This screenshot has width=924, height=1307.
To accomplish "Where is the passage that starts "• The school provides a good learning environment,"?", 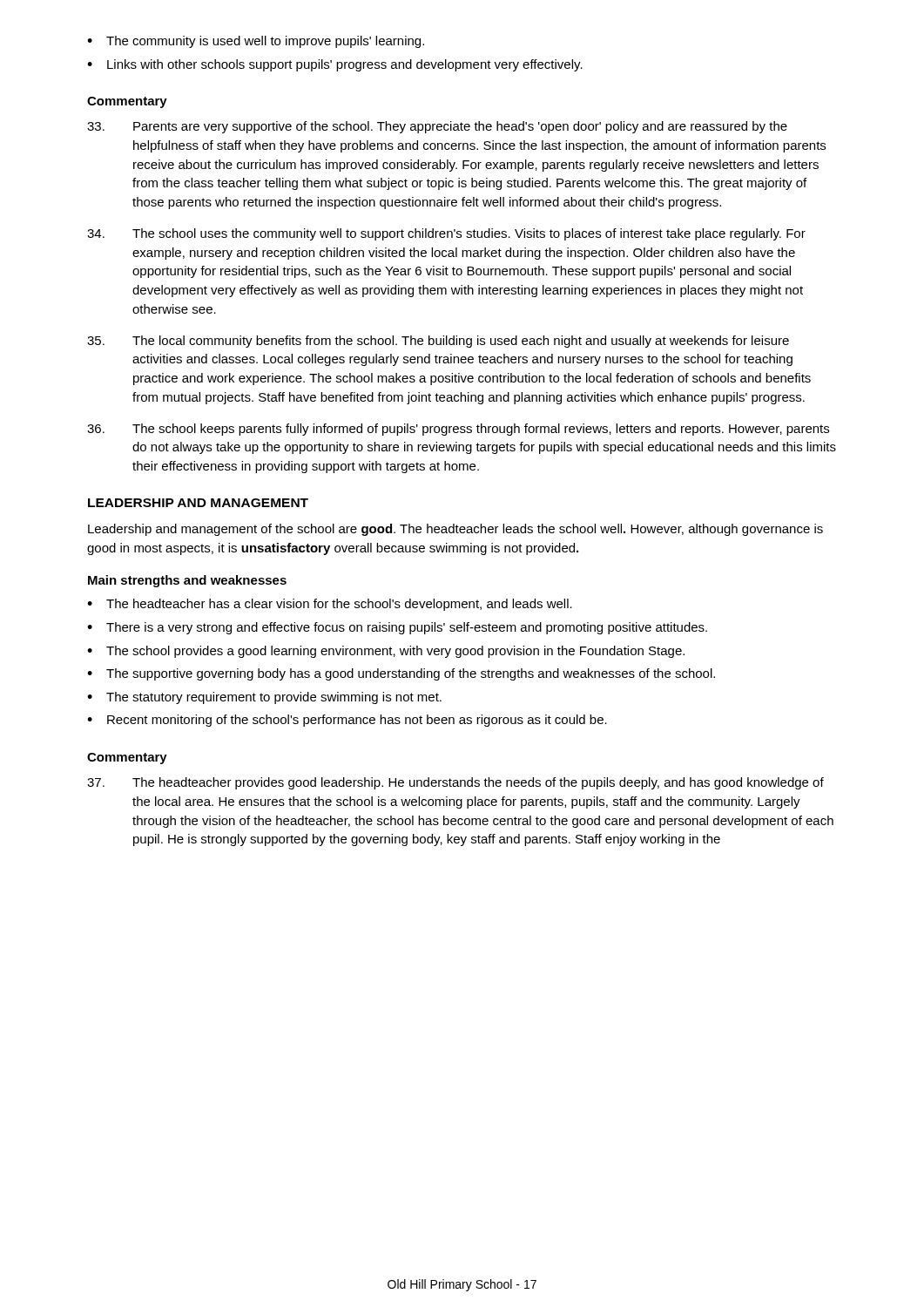I will tap(462, 651).
